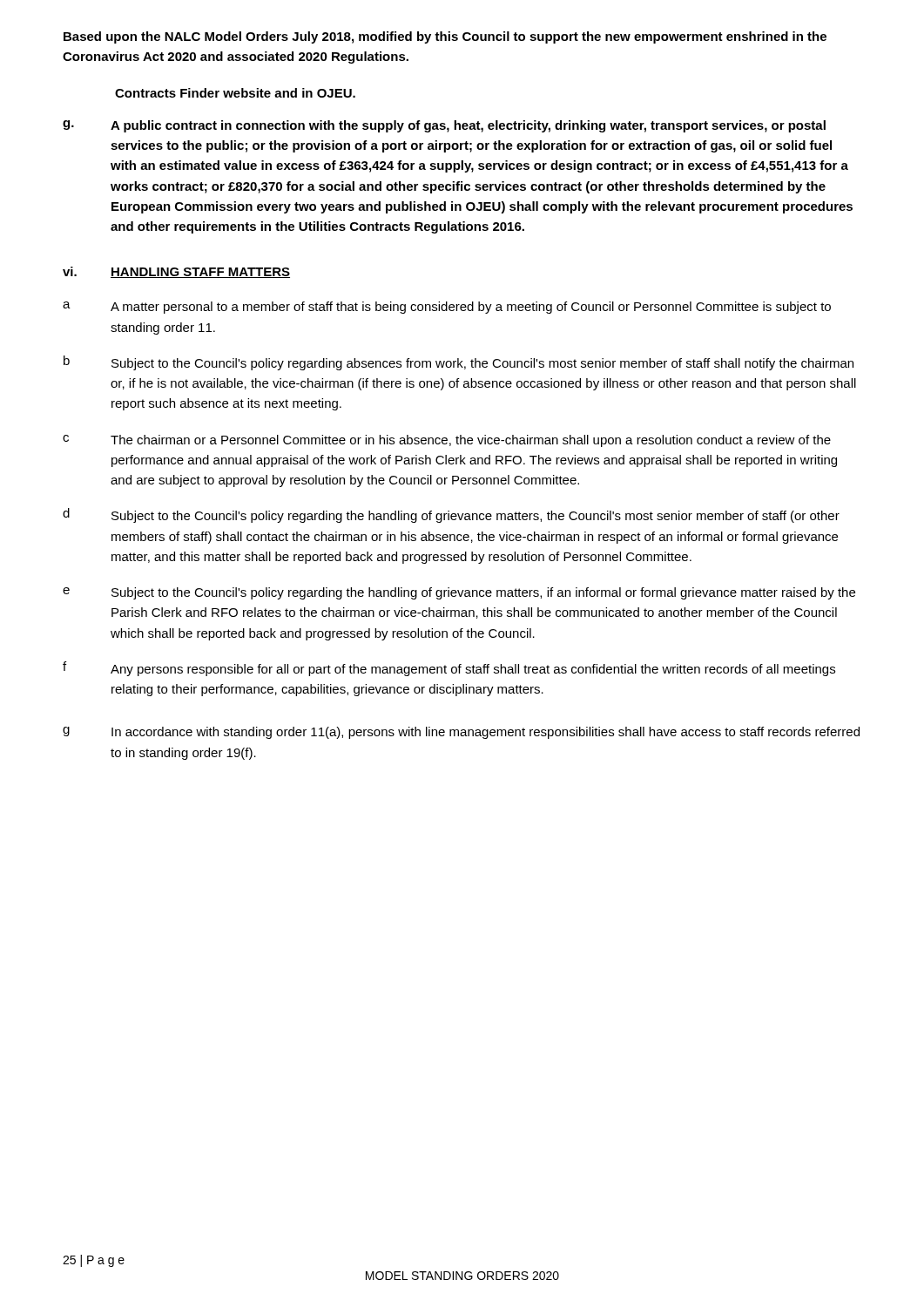Image resolution: width=924 pixels, height=1307 pixels.
Task: Find the block on this page that starts "g In accordance with standing"
Action: [x=462, y=742]
